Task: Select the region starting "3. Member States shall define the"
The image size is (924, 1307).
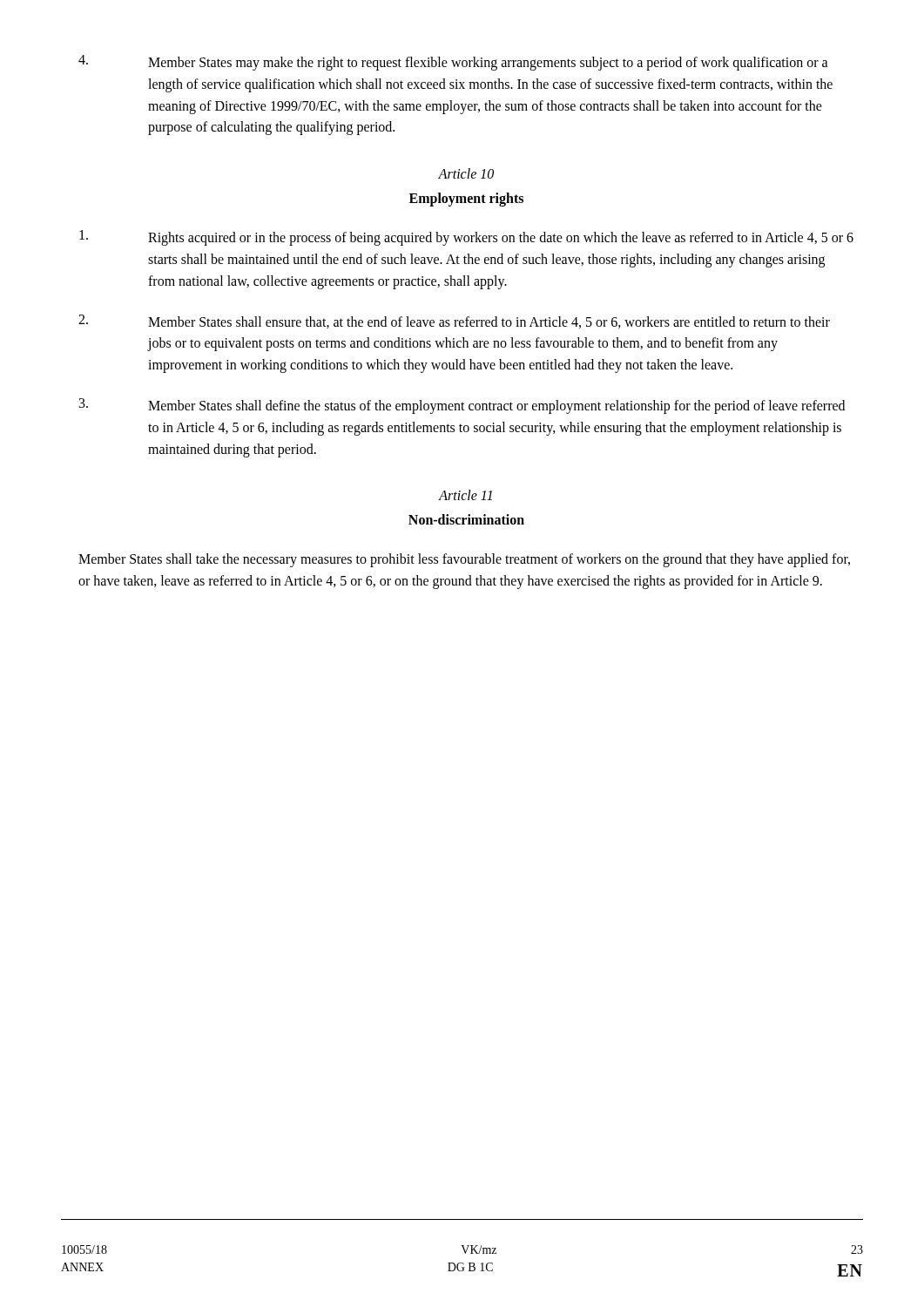Action: point(466,428)
